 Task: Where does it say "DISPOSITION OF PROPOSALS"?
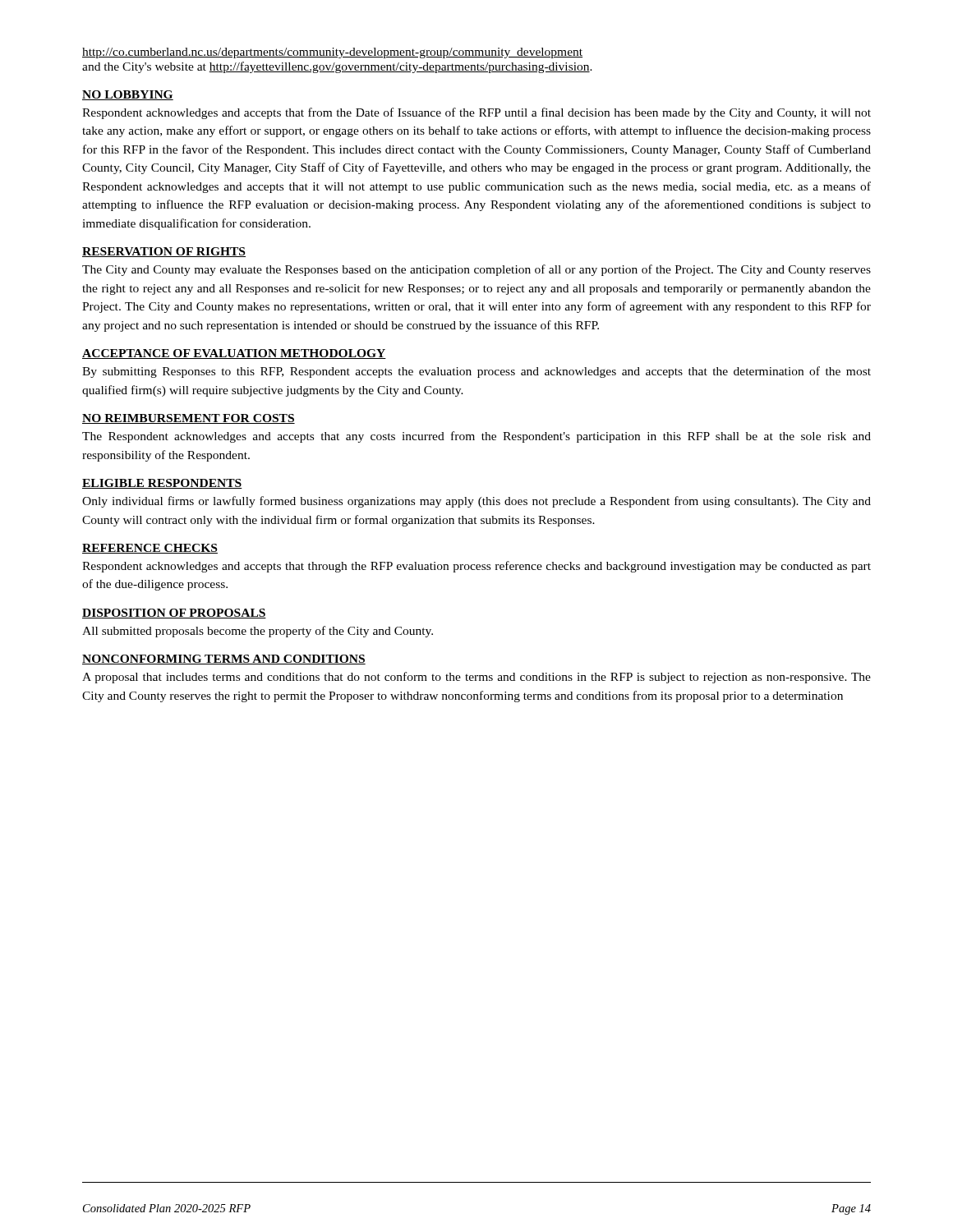174,612
